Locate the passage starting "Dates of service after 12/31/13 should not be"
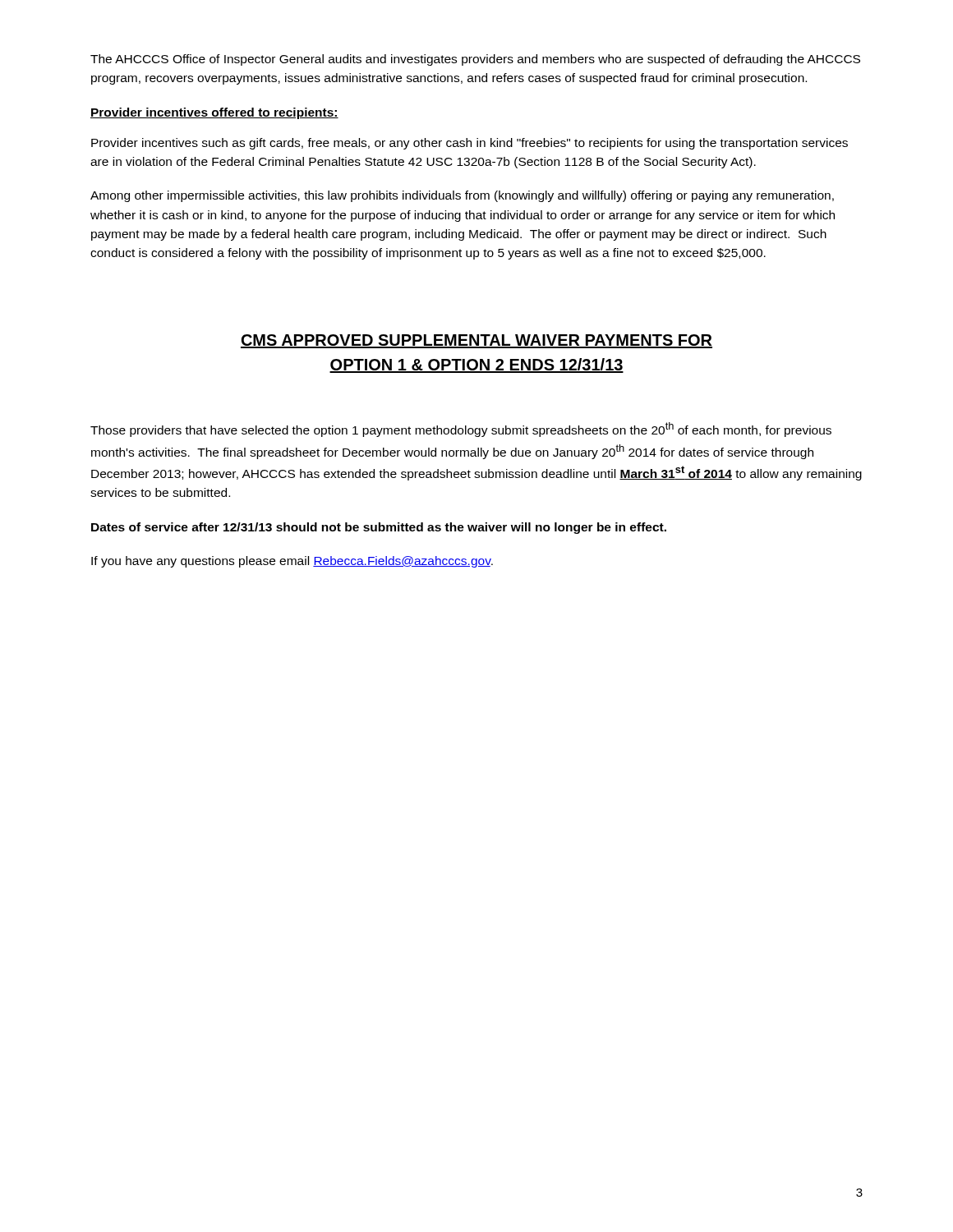The image size is (953, 1232). click(x=379, y=527)
